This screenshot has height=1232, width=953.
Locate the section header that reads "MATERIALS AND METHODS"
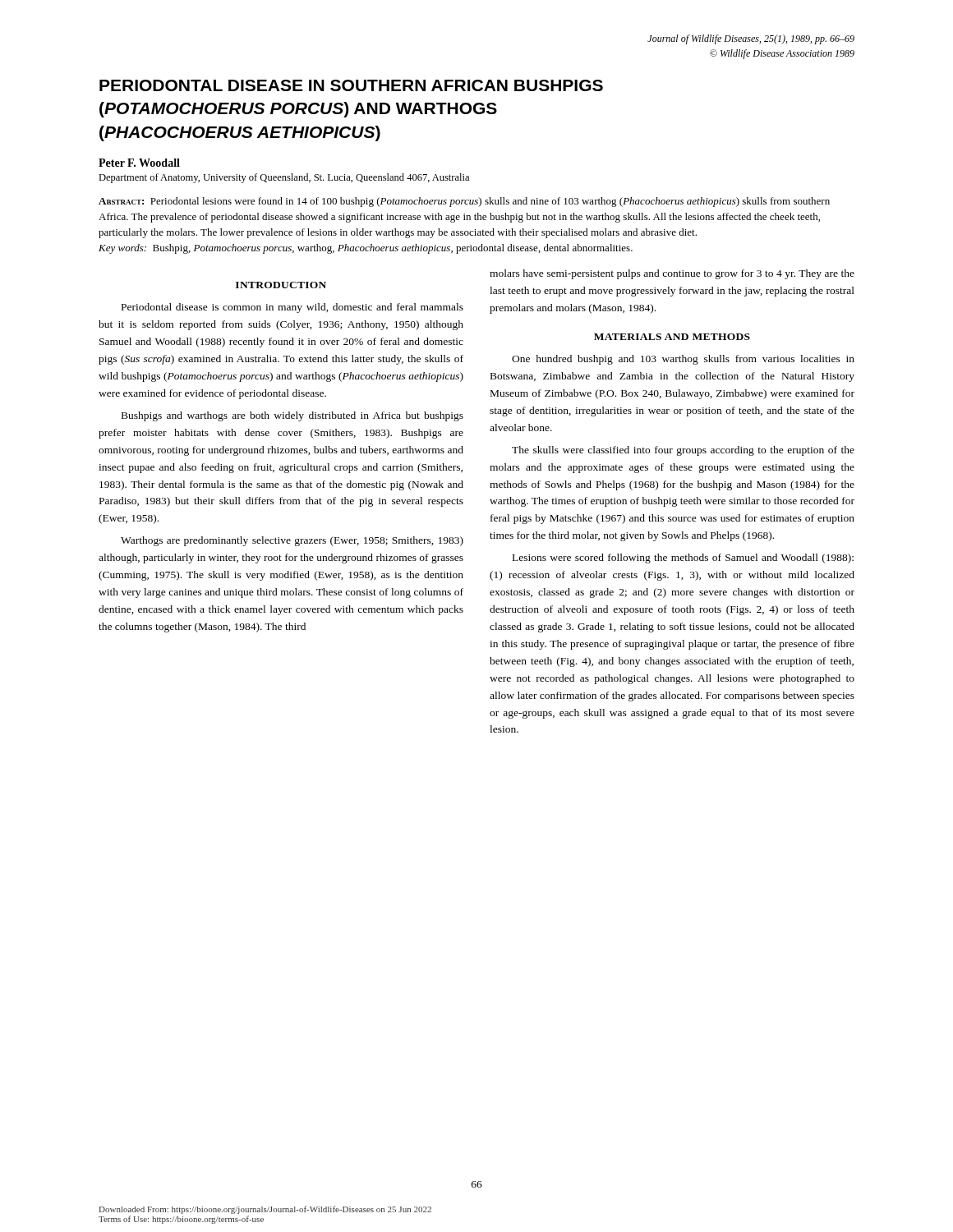(672, 336)
